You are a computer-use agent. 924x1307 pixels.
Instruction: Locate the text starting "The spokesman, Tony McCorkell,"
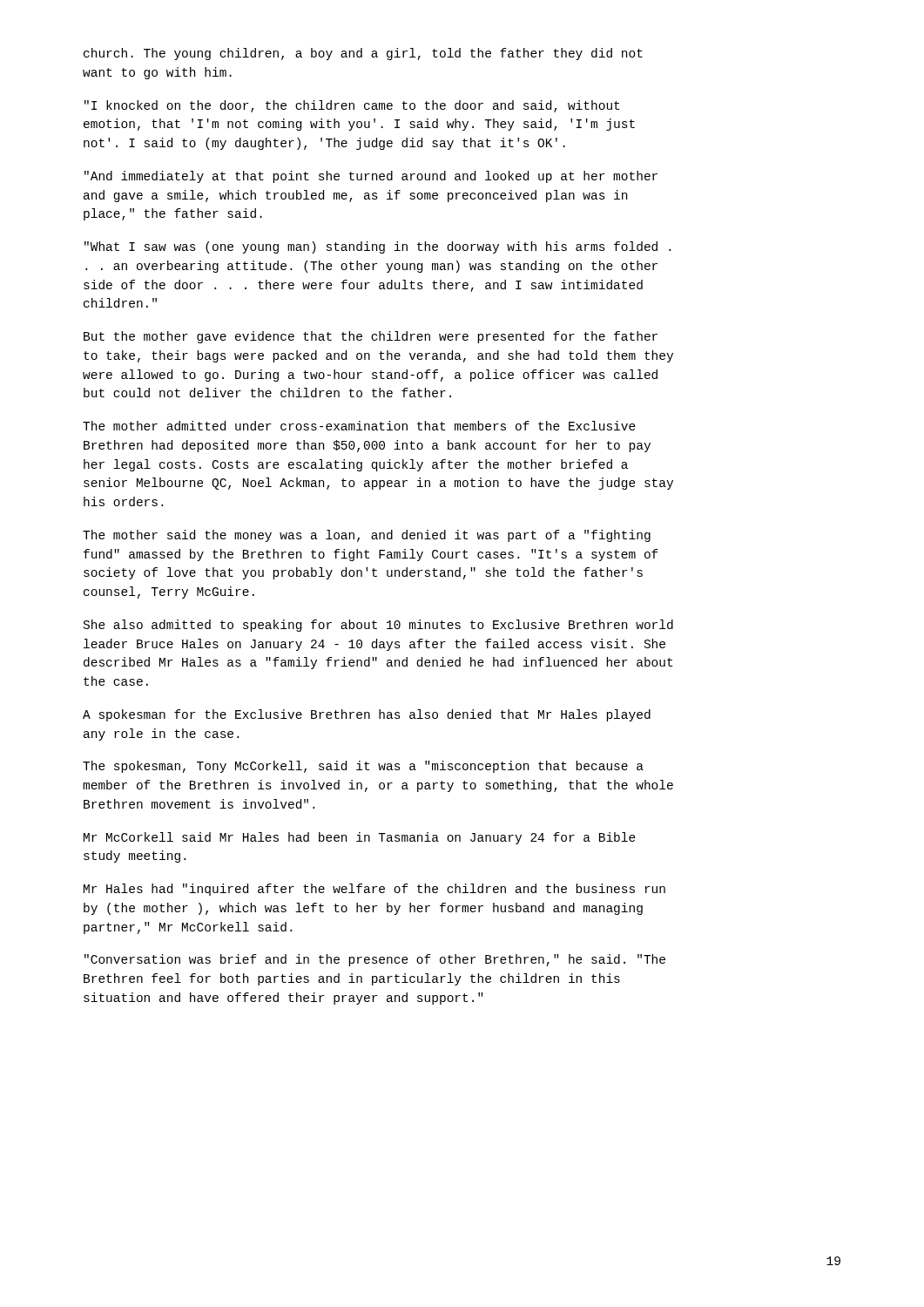(x=378, y=786)
